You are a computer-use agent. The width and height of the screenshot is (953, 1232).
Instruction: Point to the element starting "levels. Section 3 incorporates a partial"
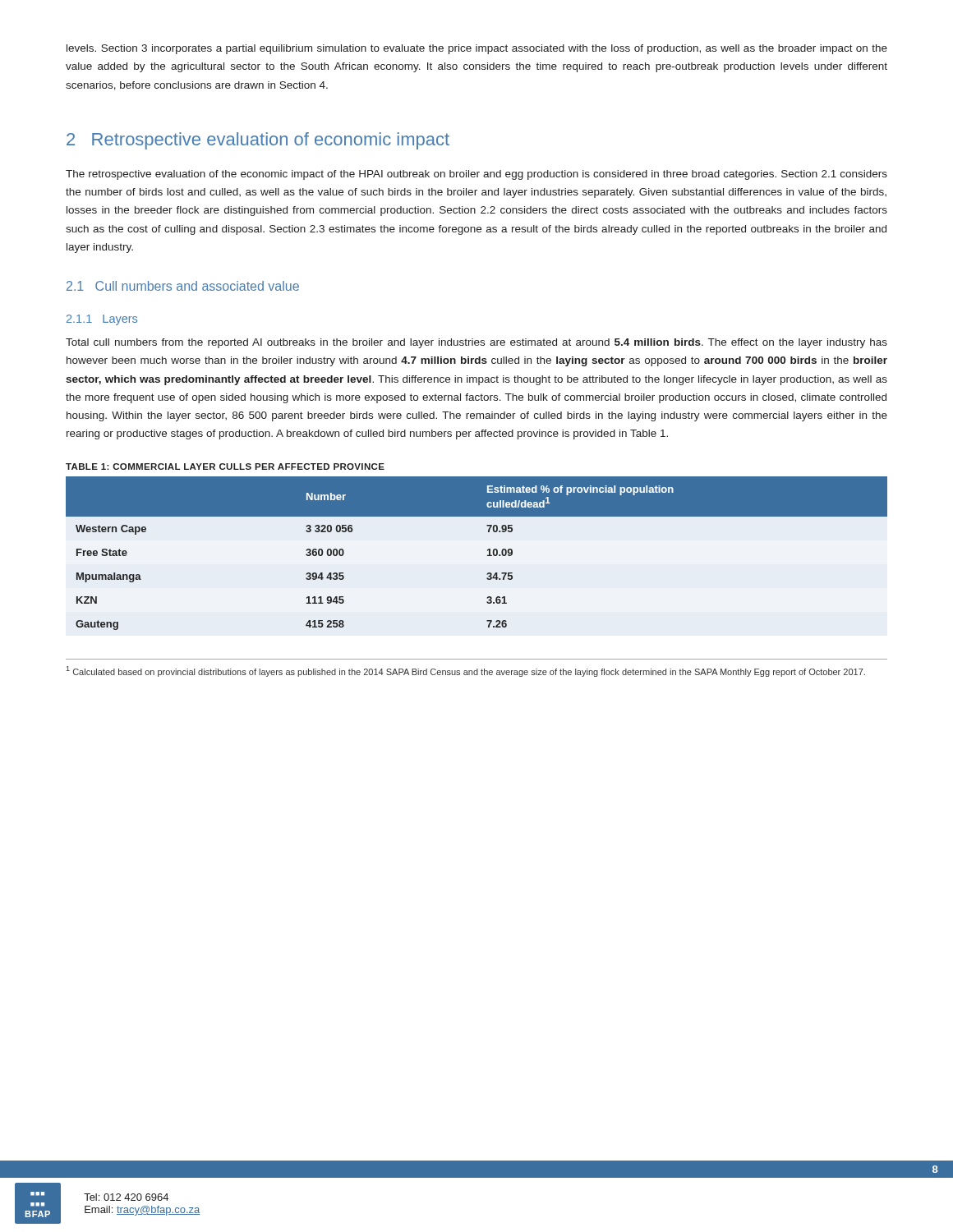tap(476, 66)
